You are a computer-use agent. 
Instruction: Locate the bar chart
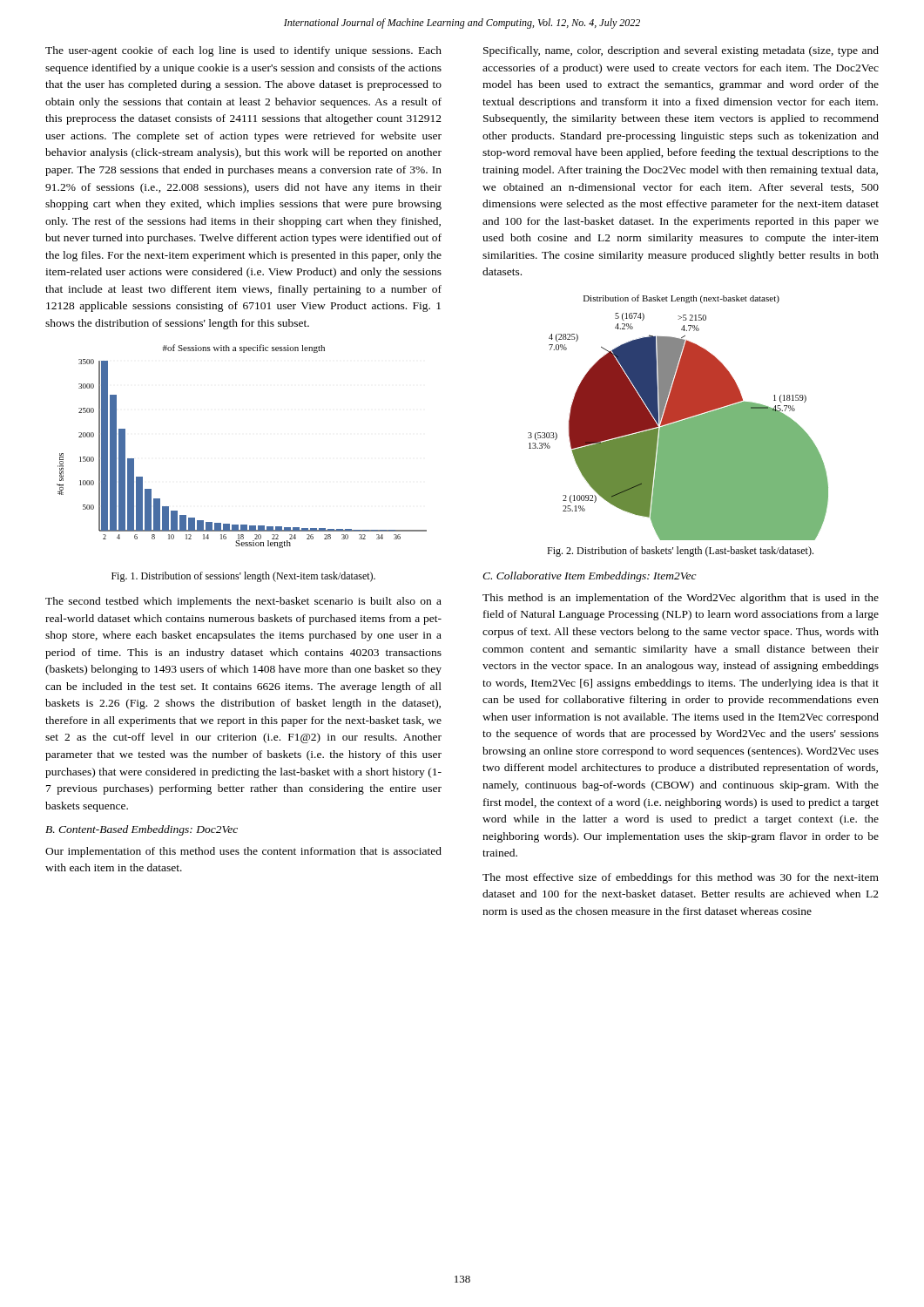pos(243,452)
